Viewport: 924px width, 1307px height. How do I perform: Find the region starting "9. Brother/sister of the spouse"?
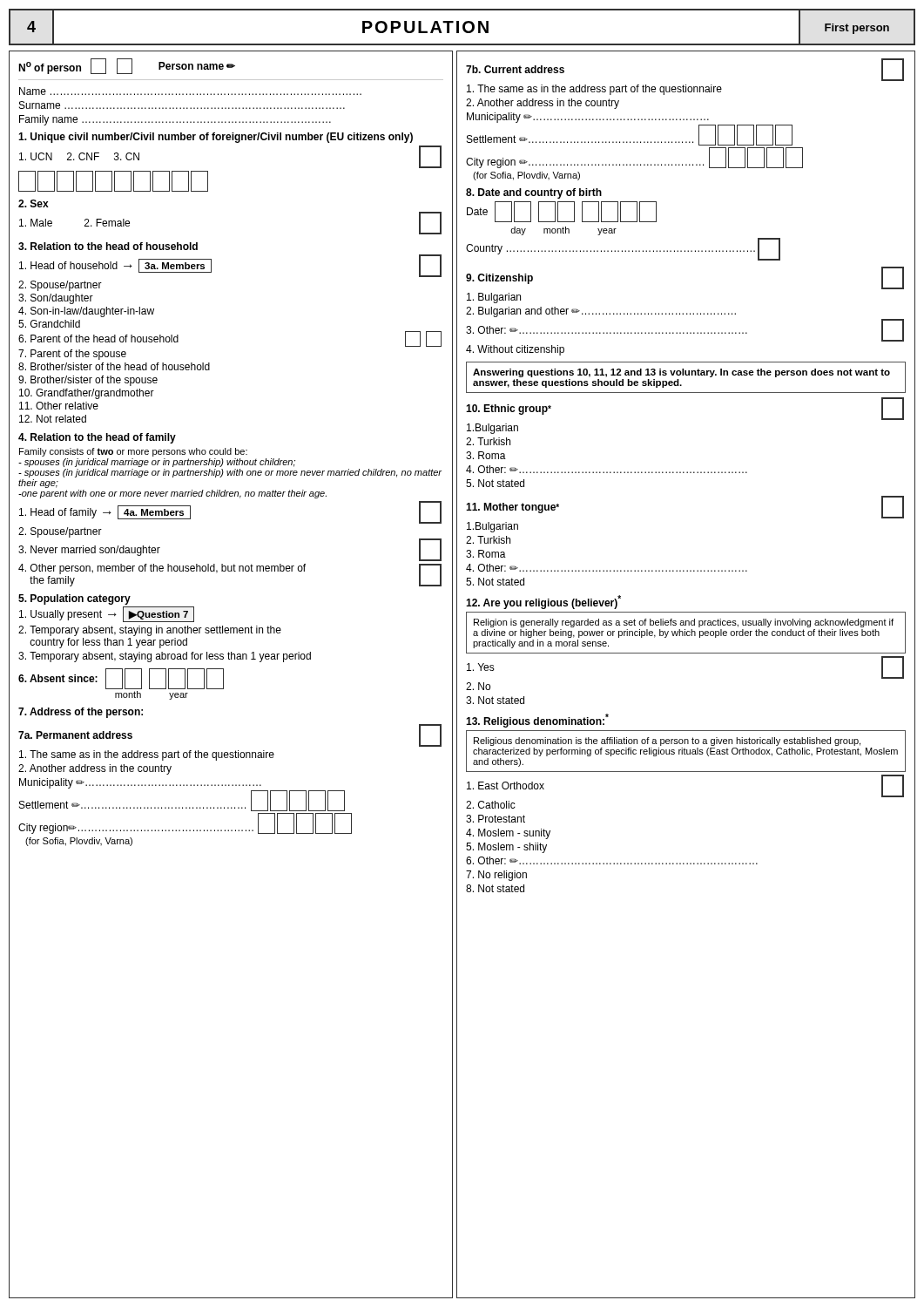[88, 380]
